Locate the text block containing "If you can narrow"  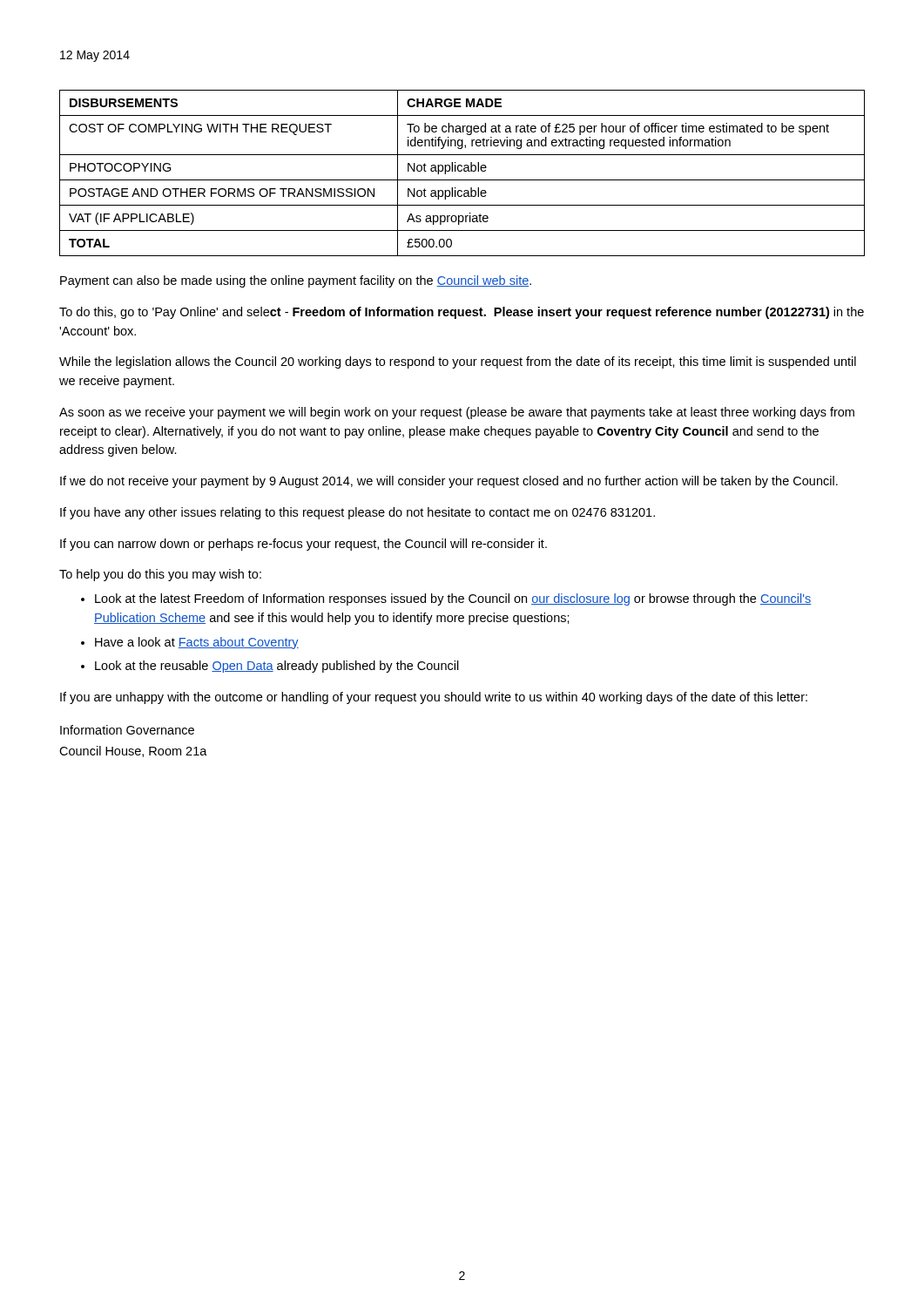(303, 543)
